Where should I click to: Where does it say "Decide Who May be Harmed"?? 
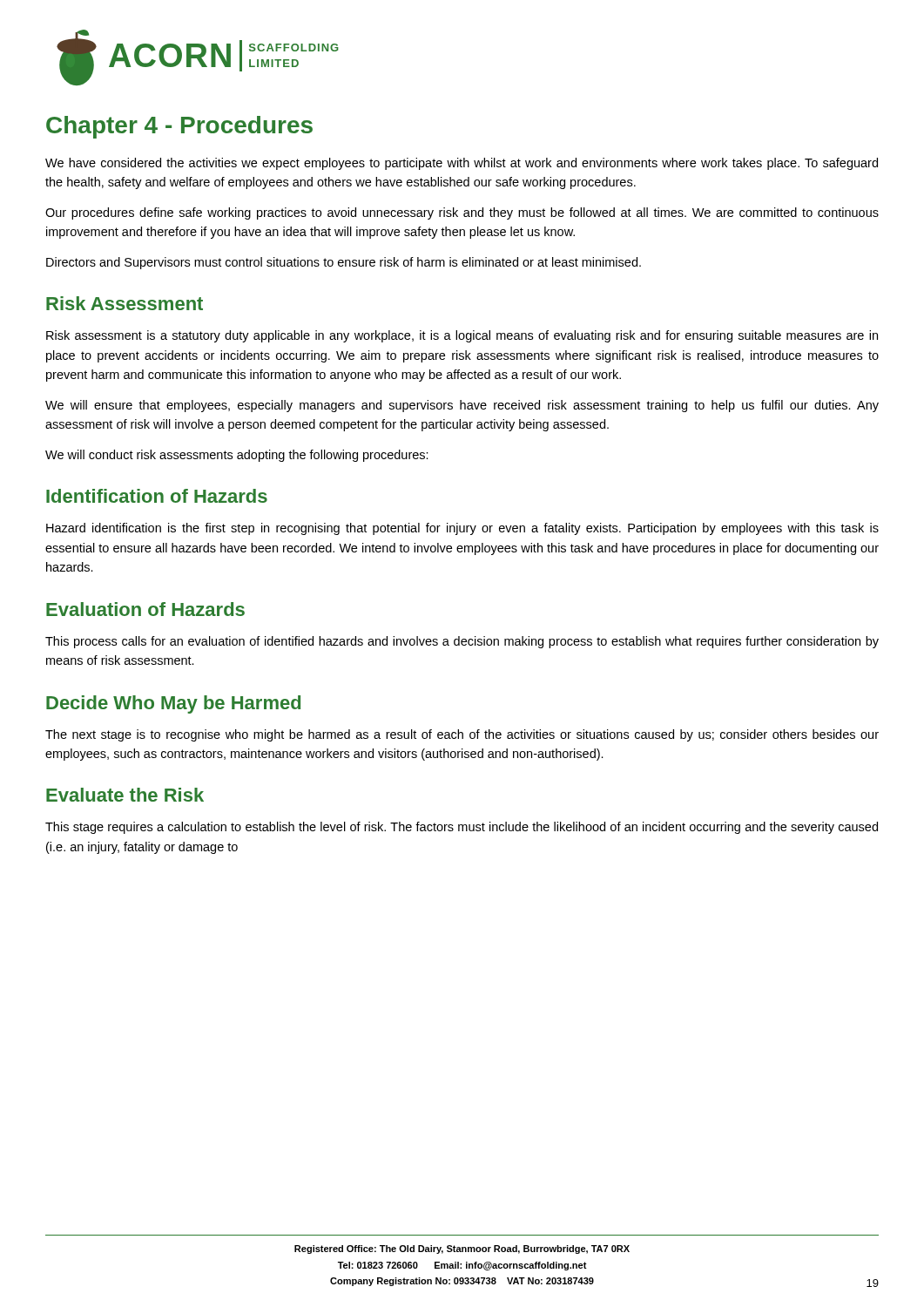pyautogui.click(x=173, y=704)
